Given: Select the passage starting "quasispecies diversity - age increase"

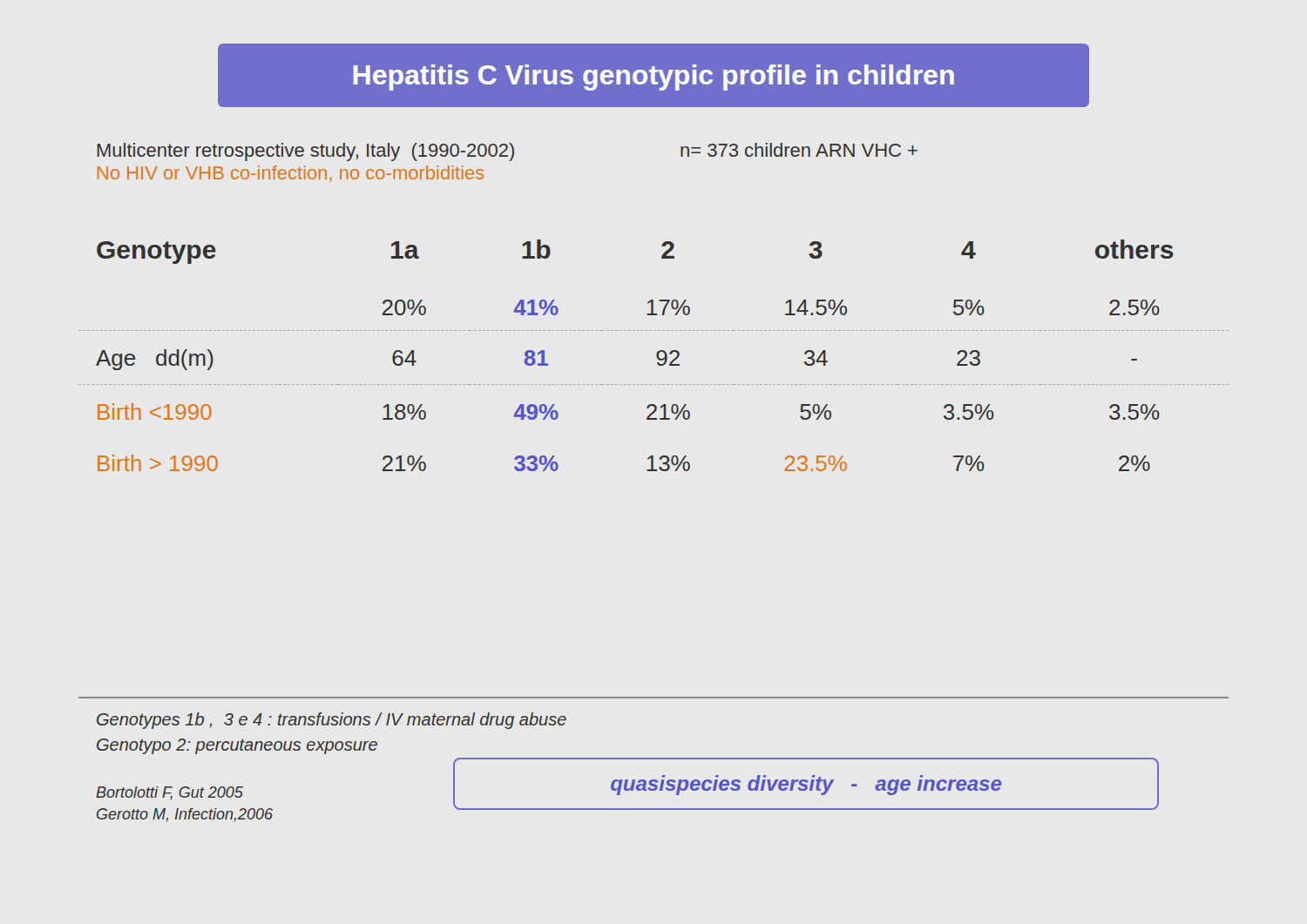Looking at the screenshot, I should pos(806,783).
